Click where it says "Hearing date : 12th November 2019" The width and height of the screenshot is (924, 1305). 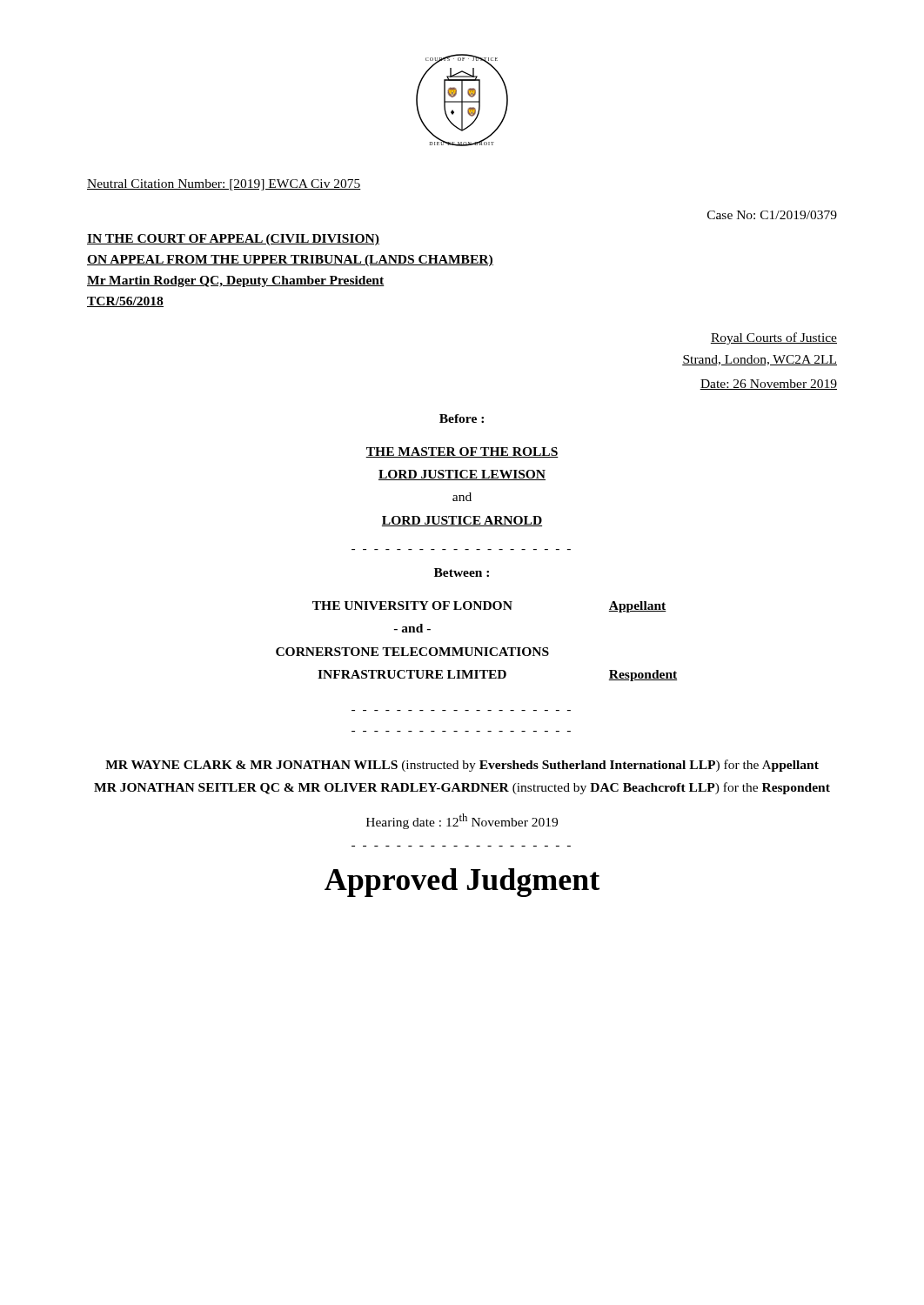(x=462, y=820)
